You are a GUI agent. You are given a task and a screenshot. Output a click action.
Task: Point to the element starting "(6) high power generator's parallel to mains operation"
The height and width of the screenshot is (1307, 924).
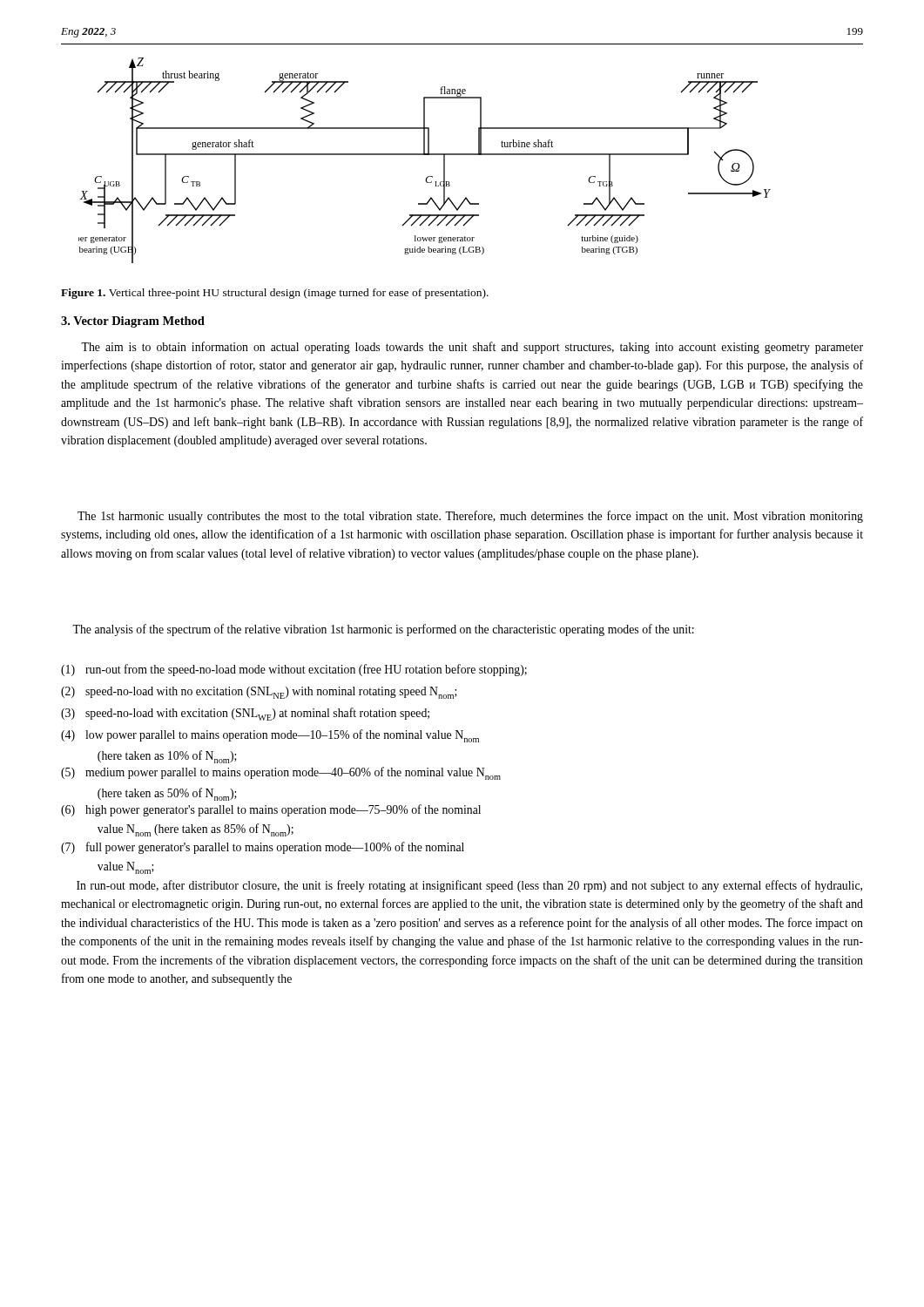pyautogui.click(x=271, y=821)
